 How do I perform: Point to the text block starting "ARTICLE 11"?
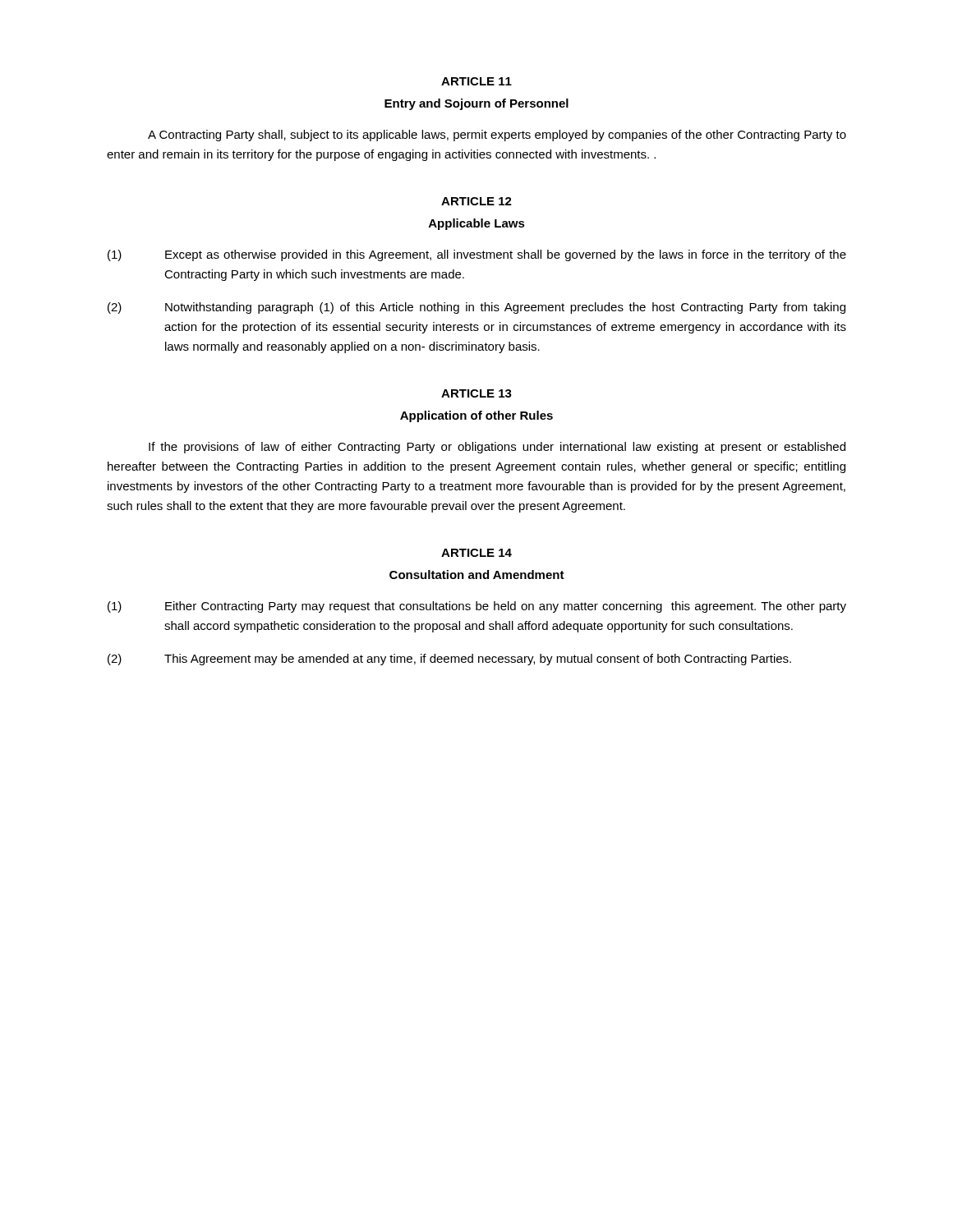click(x=476, y=81)
